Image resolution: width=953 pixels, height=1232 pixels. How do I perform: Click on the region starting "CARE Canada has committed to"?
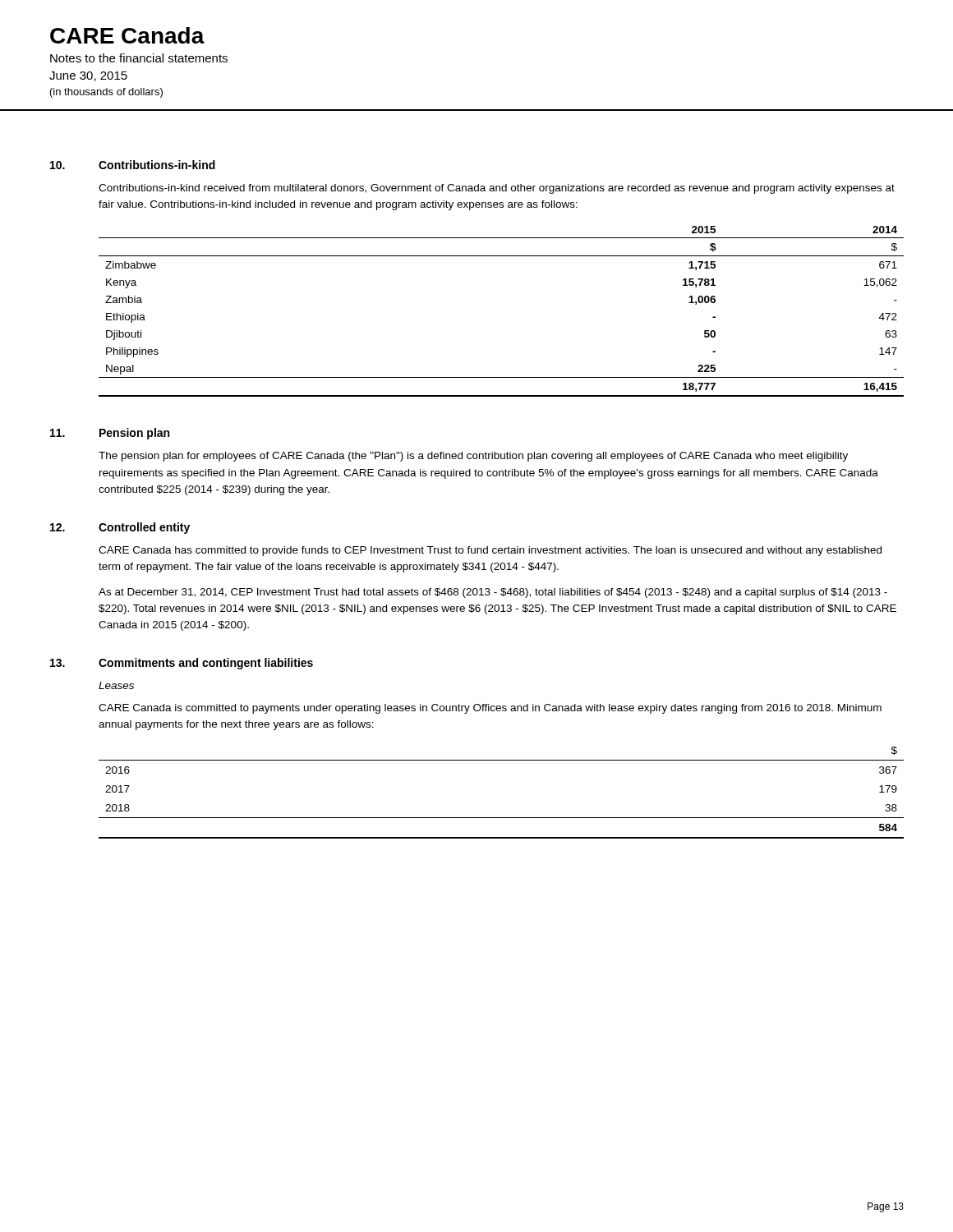[x=490, y=558]
